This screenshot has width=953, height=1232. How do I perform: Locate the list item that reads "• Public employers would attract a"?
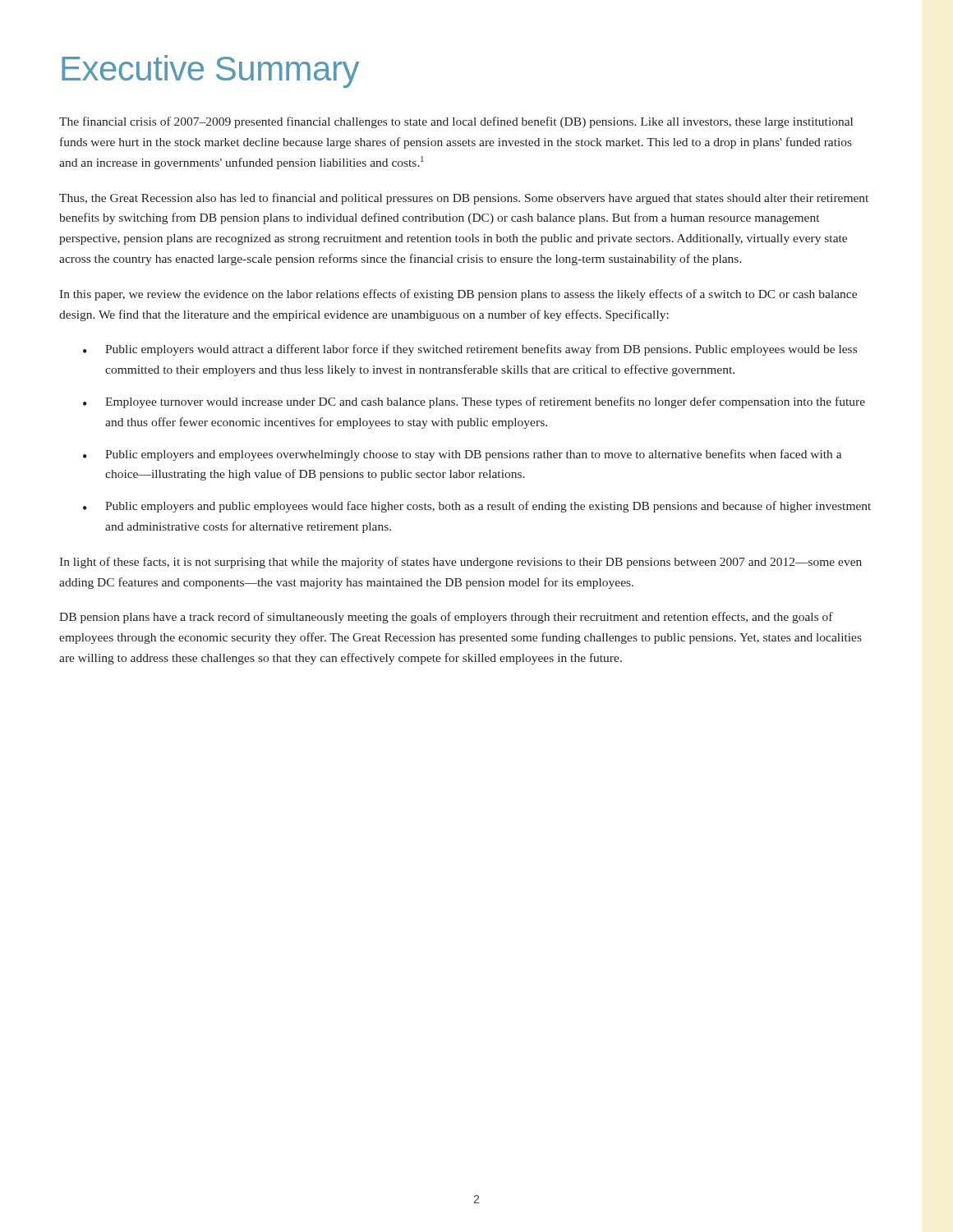tap(466, 360)
